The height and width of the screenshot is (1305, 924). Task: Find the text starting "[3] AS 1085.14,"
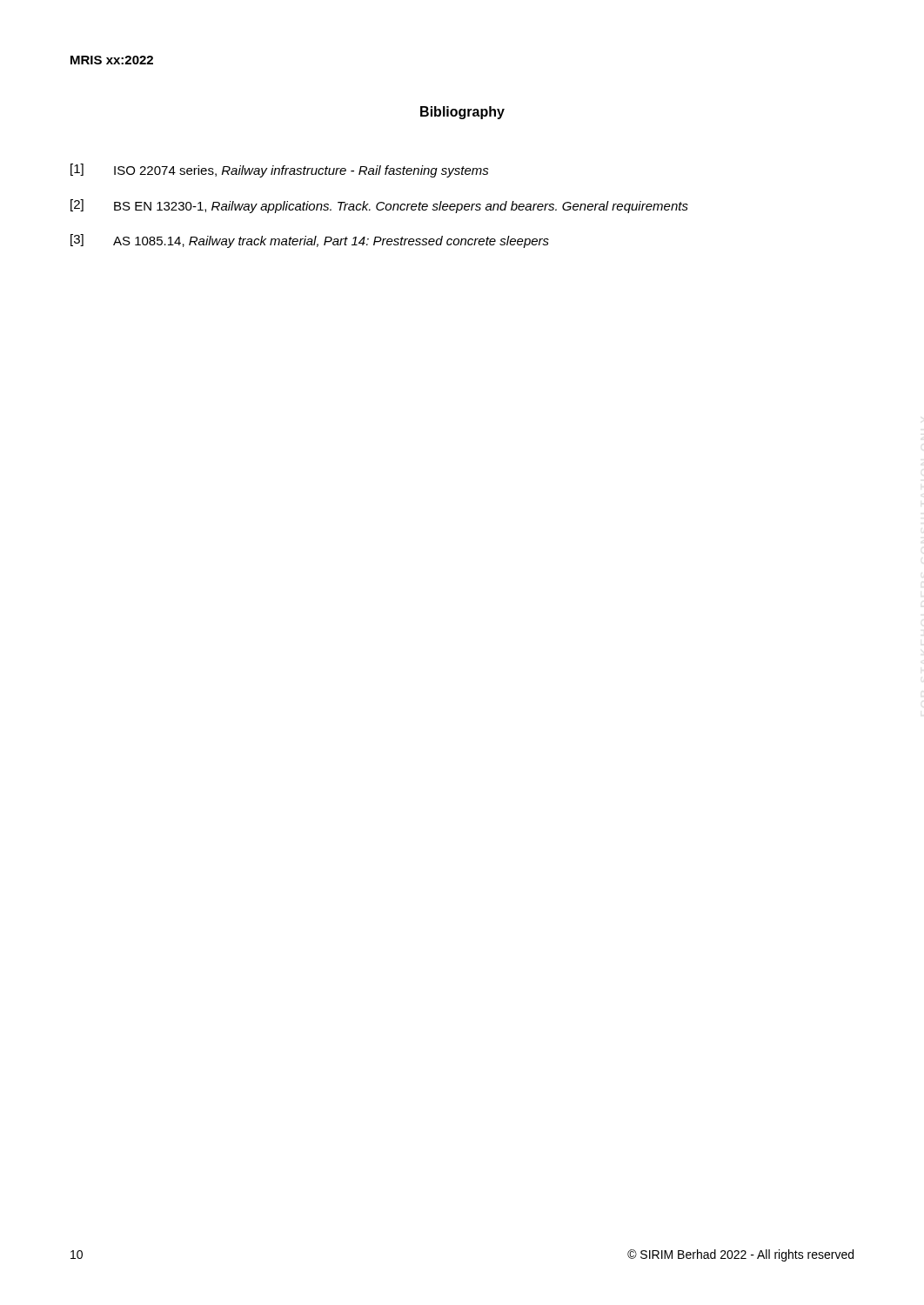(462, 241)
